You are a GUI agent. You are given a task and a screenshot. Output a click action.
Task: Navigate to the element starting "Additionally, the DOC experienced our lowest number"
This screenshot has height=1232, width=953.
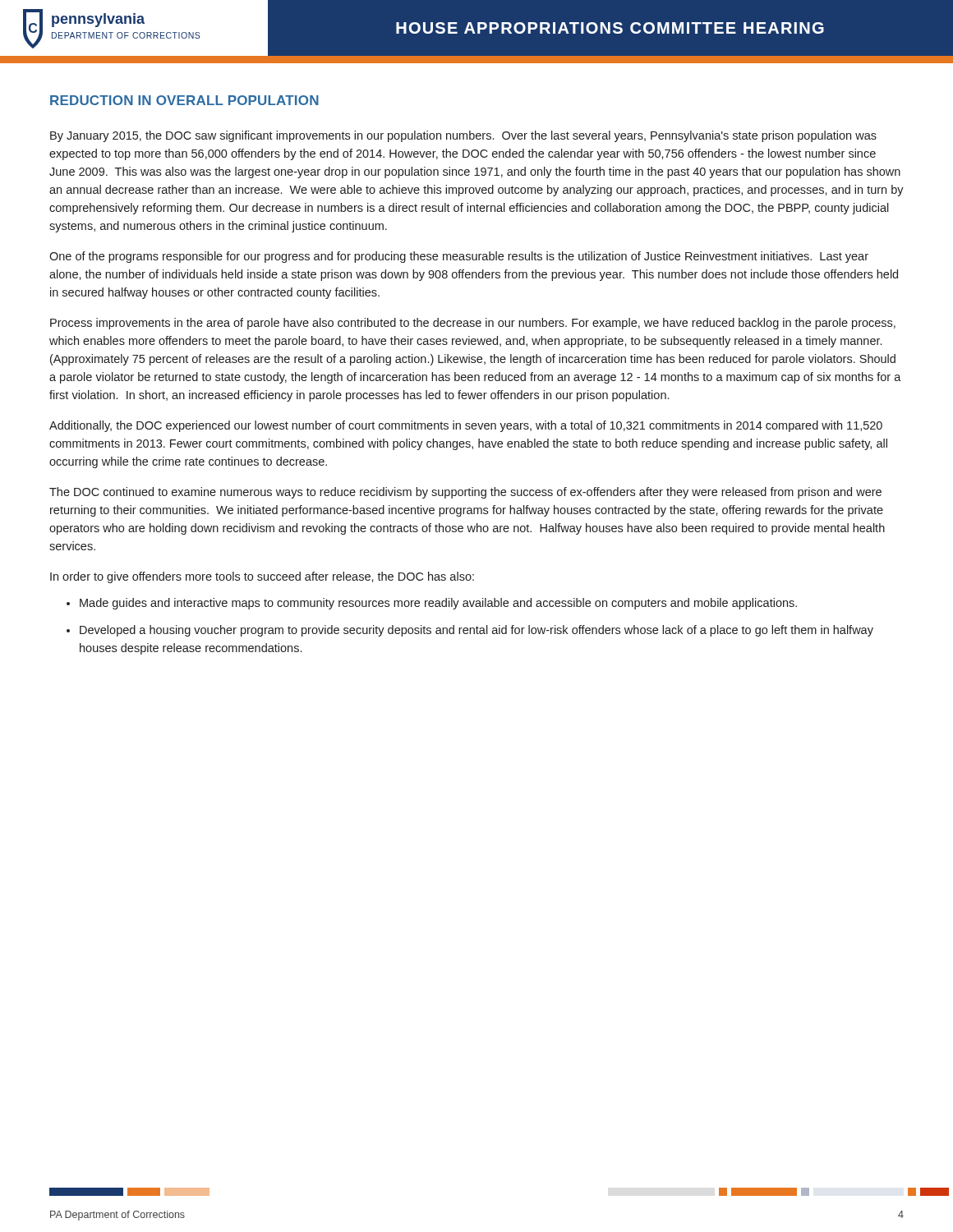point(469,444)
